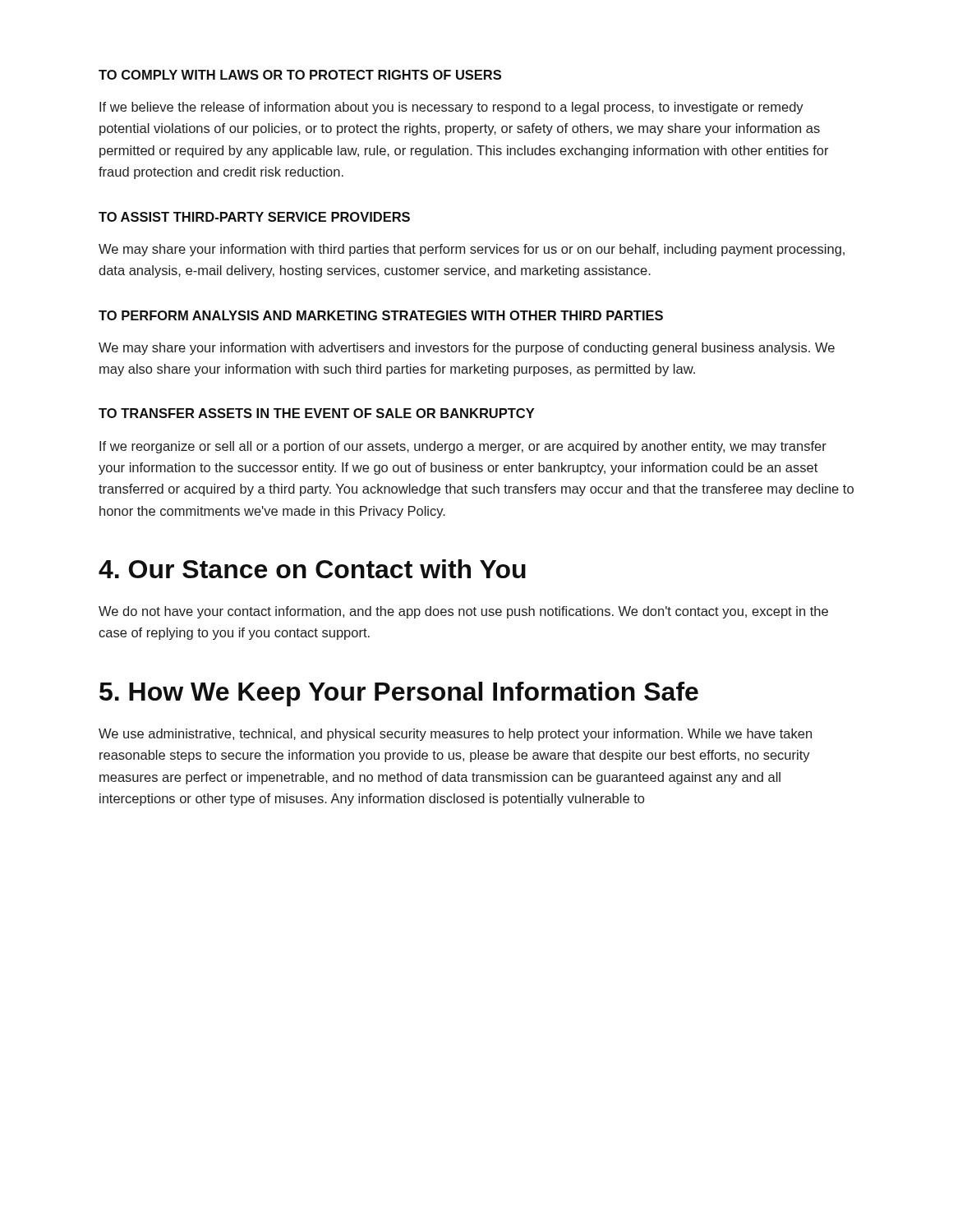Click on the block starting "TO TRANSFER ASSETS IN THE EVENT"
The height and width of the screenshot is (1232, 953).
[317, 413]
